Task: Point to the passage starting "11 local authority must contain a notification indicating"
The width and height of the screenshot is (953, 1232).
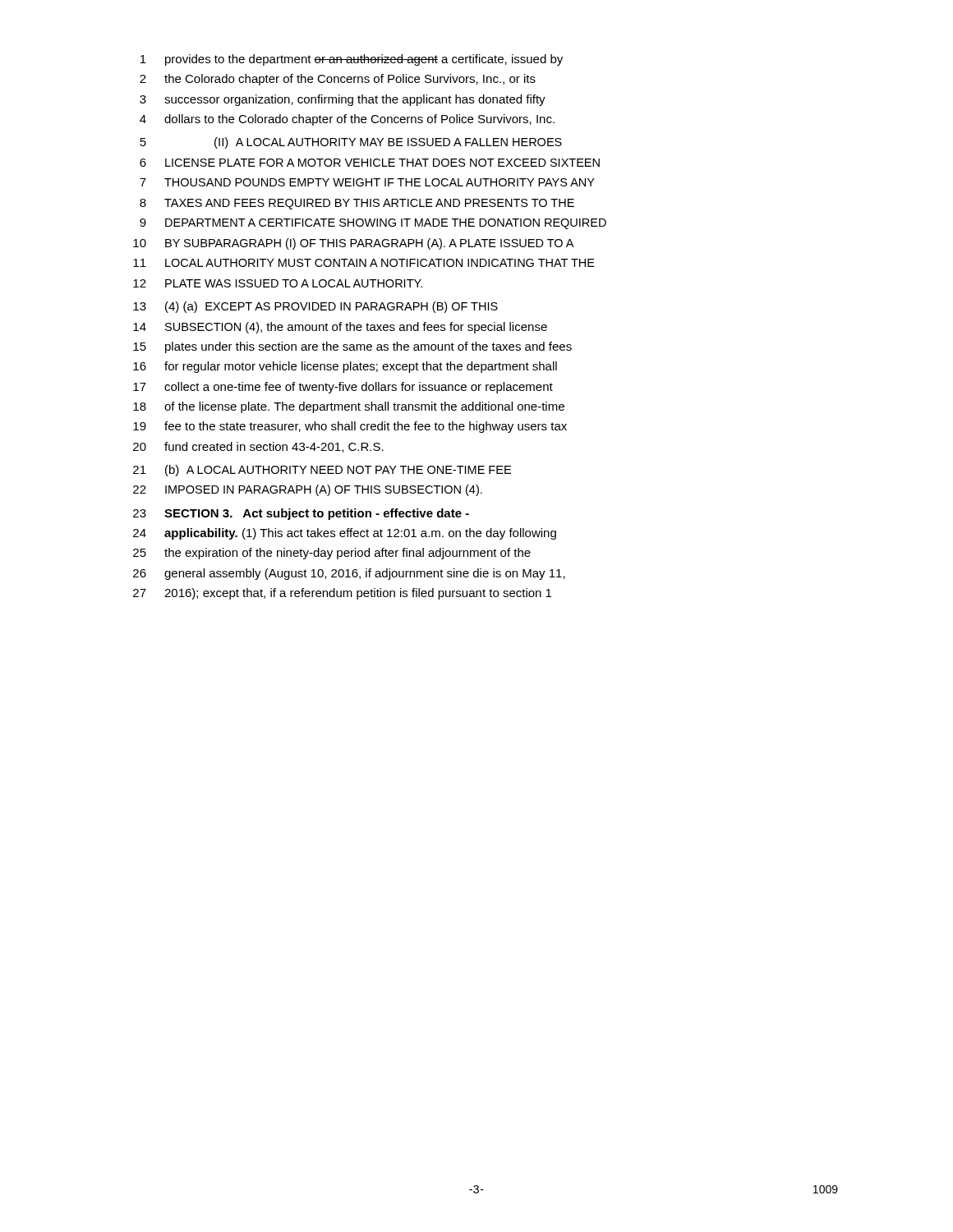Action: (476, 263)
